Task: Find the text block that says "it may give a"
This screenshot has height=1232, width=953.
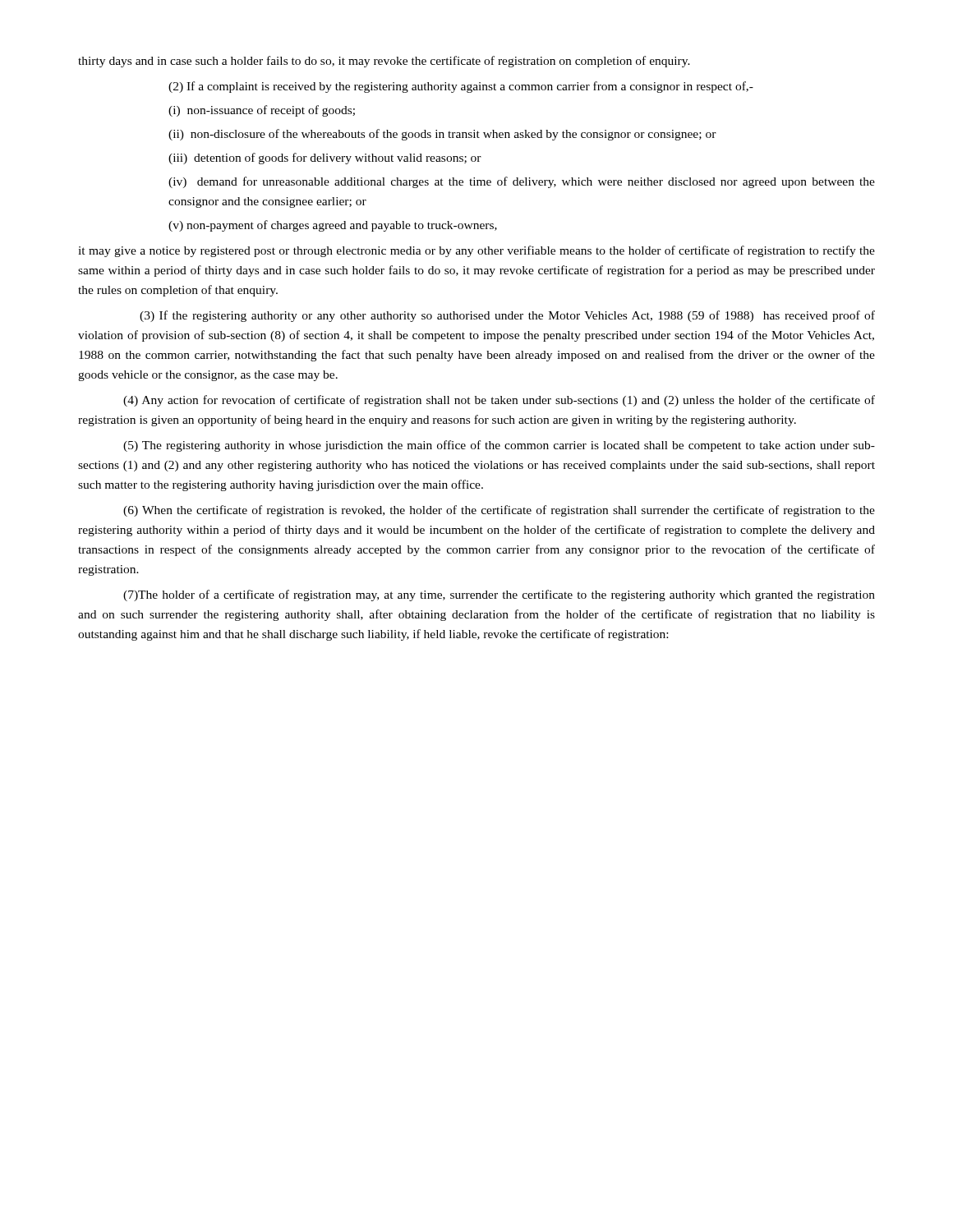Action: pos(476,270)
